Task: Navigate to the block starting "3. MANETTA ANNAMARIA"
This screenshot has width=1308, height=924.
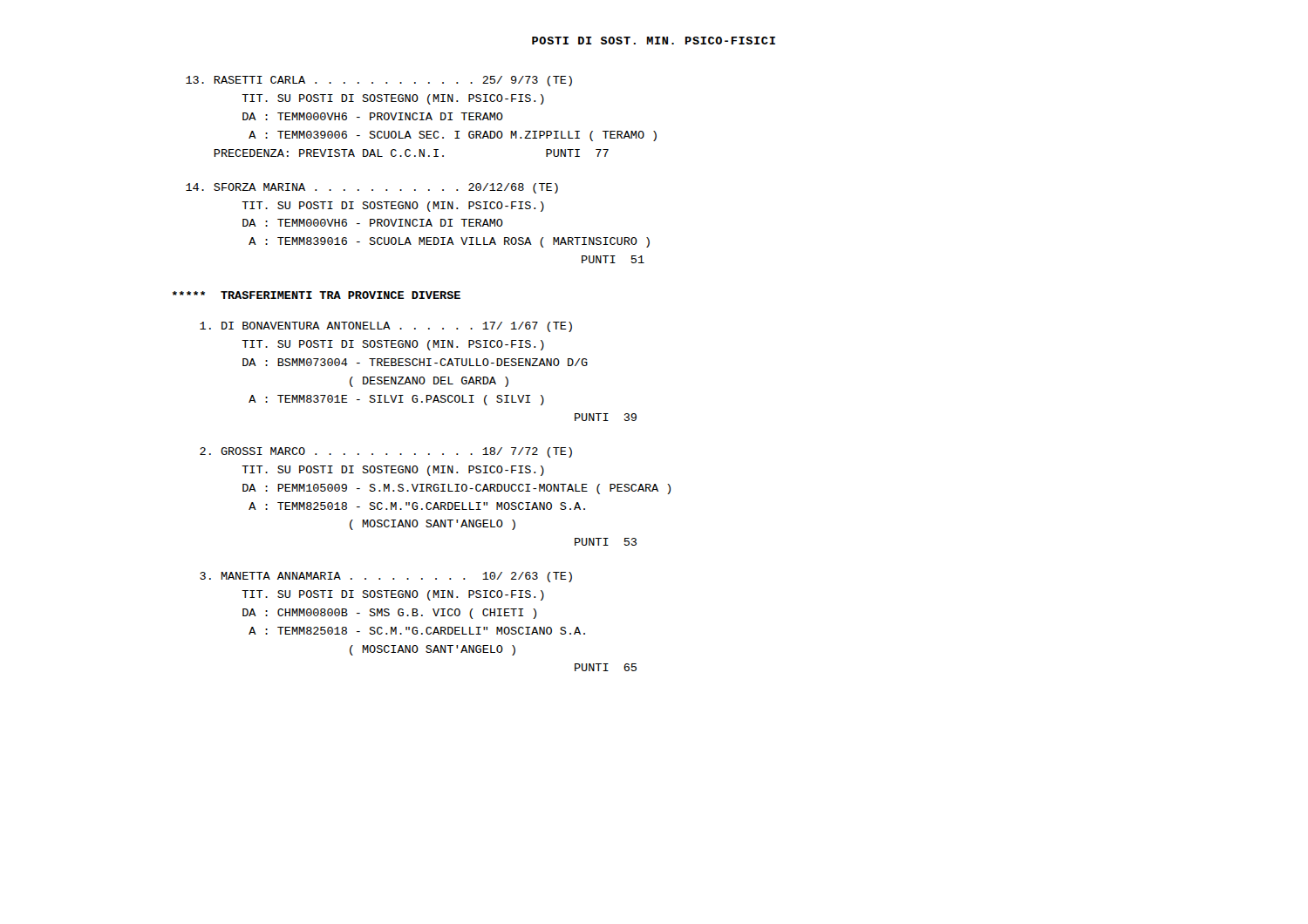Action: coord(397,622)
